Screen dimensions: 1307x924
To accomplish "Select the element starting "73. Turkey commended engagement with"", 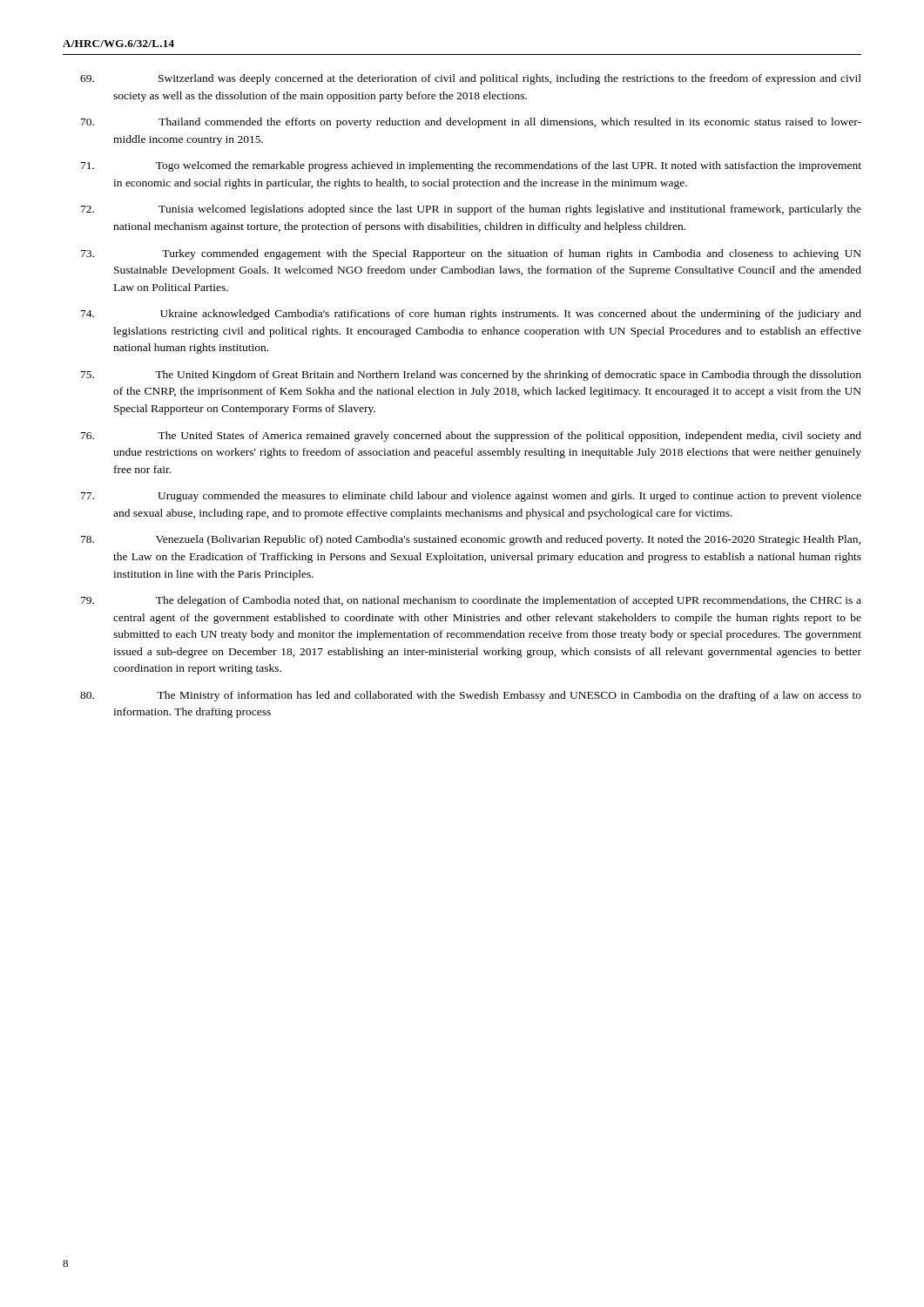I will (487, 269).
